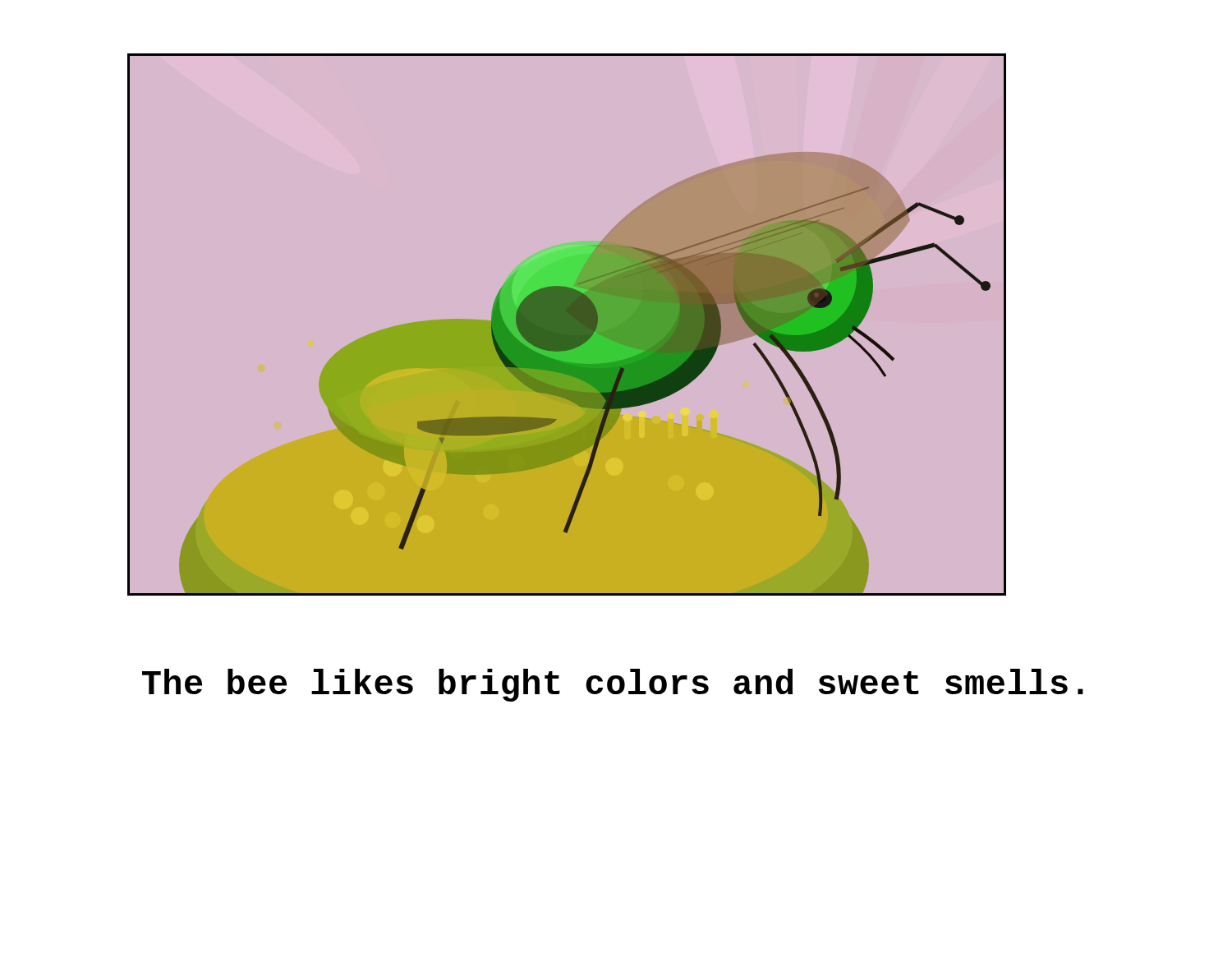The height and width of the screenshot is (953, 1232).
Task: Locate the text starting "The bee likes bright"
Action: tap(616, 685)
